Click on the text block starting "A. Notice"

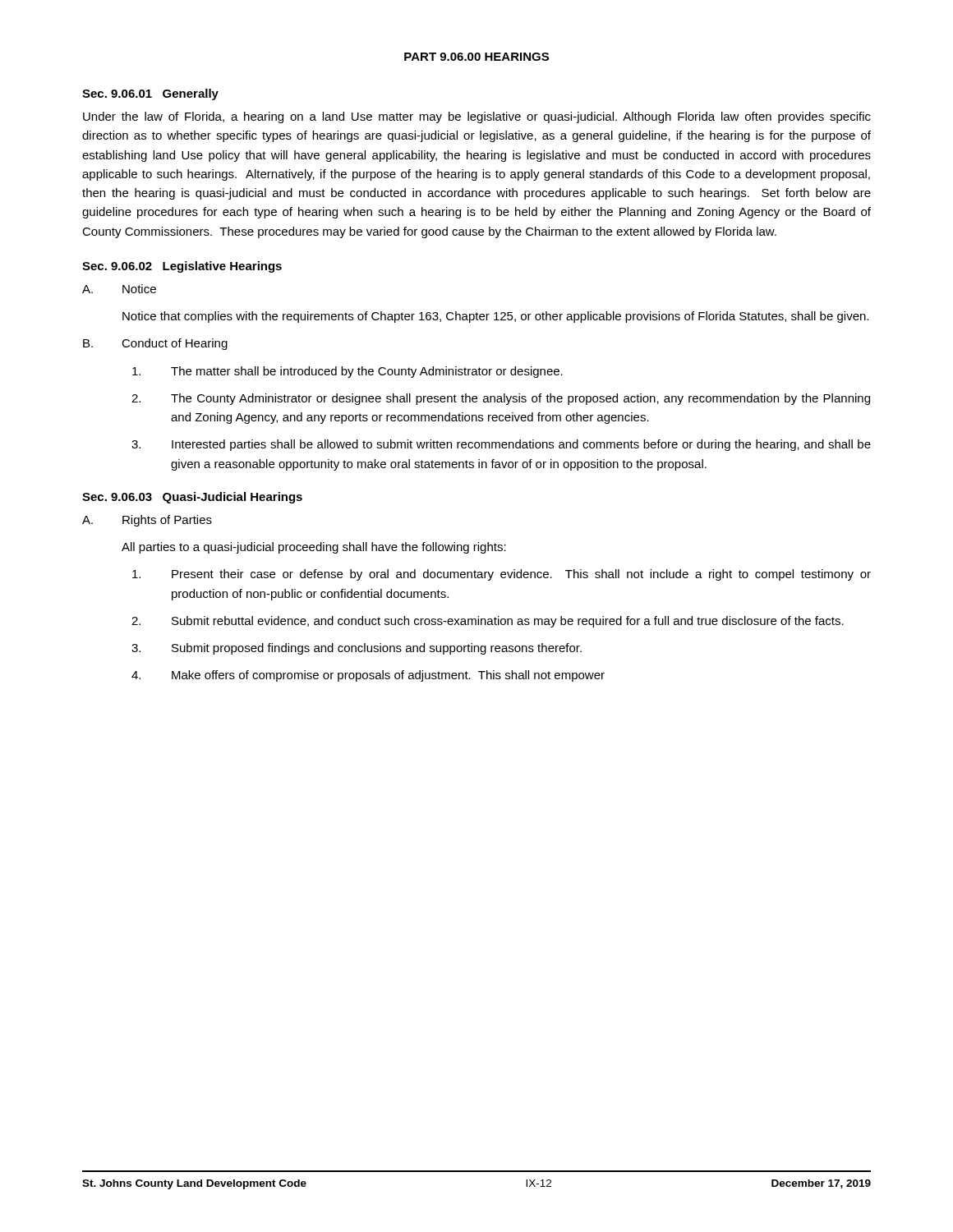pos(119,289)
